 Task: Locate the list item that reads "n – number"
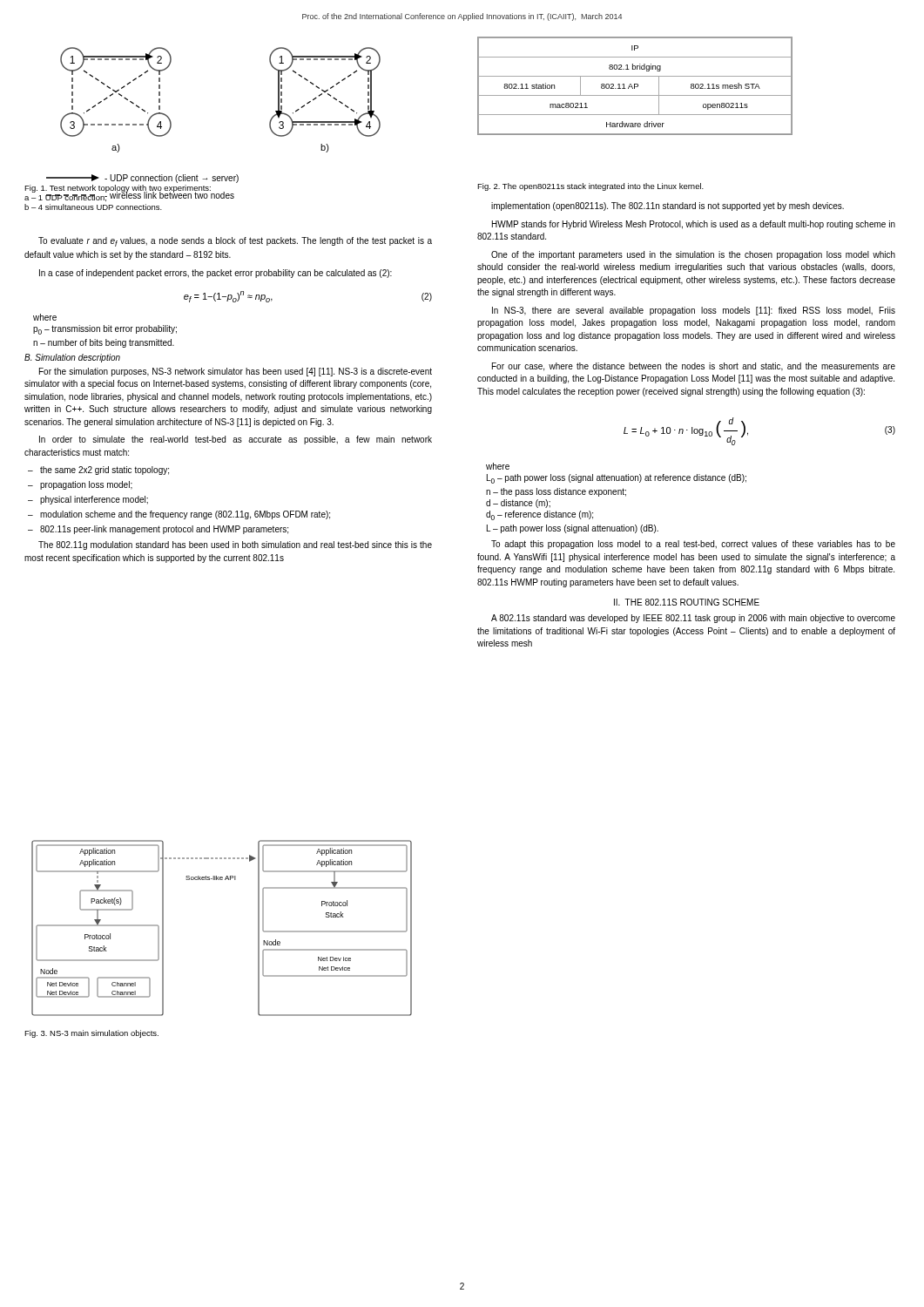click(104, 343)
